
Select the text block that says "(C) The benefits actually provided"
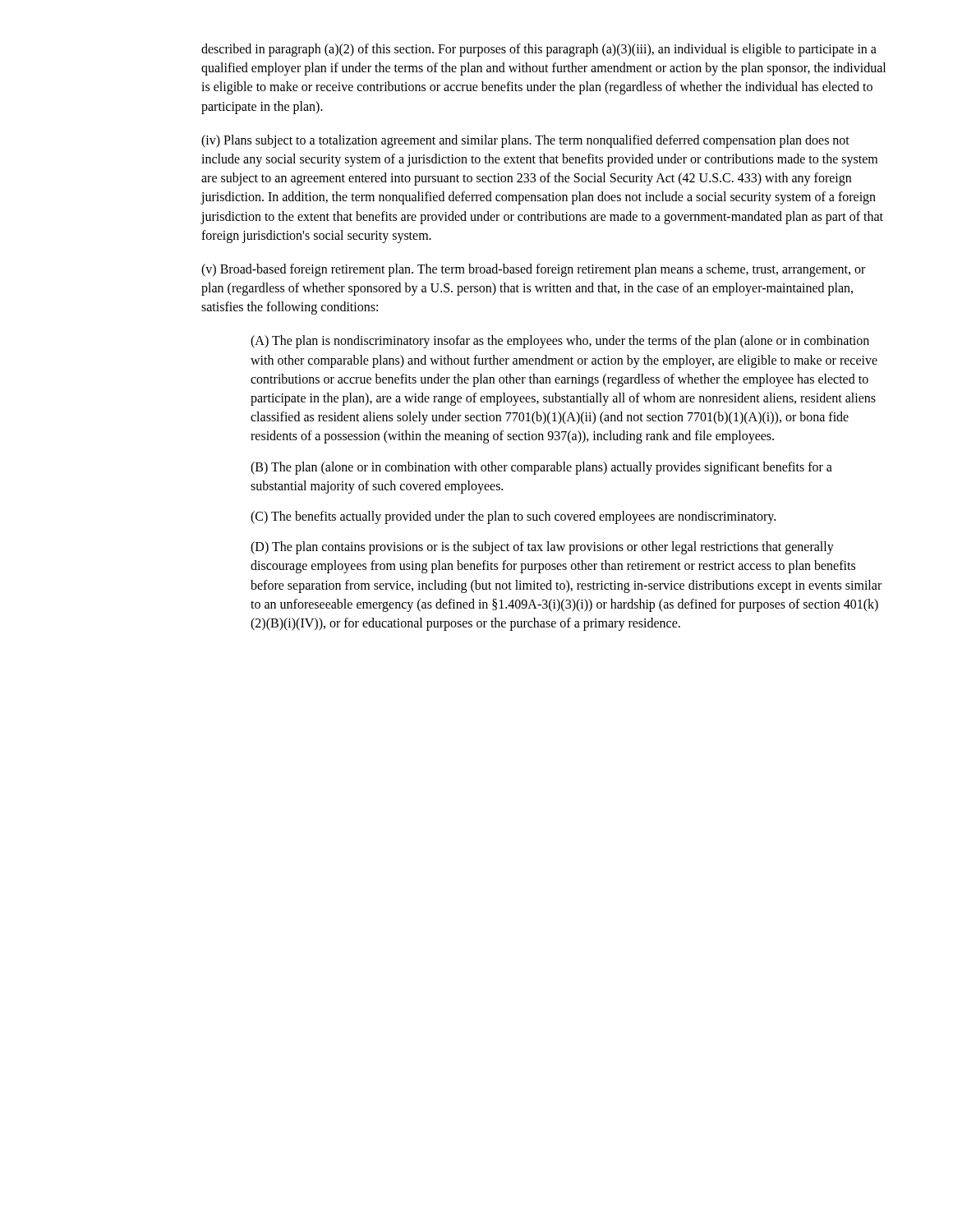[x=514, y=516]
